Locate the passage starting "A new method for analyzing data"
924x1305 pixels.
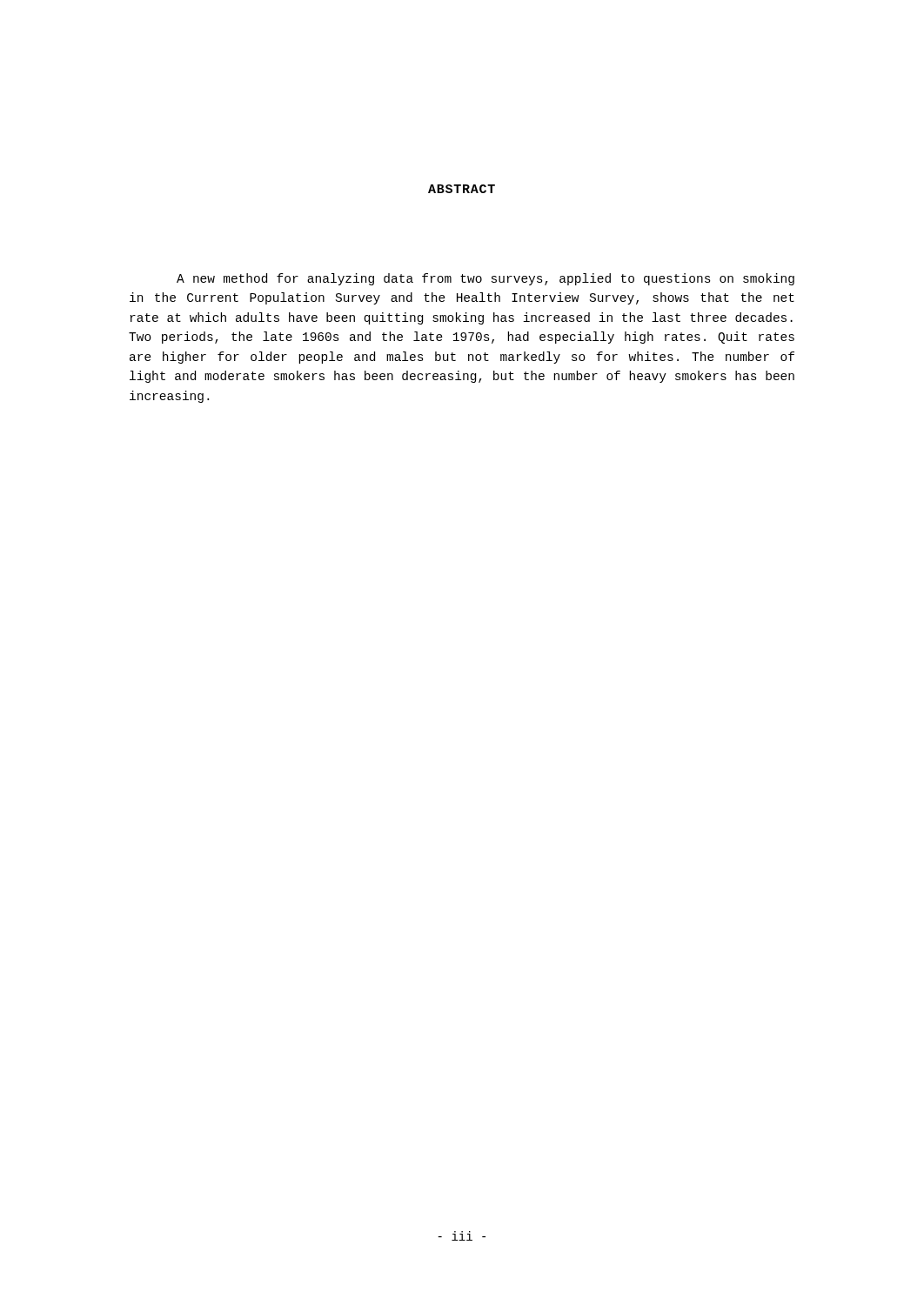click(462, 338)
